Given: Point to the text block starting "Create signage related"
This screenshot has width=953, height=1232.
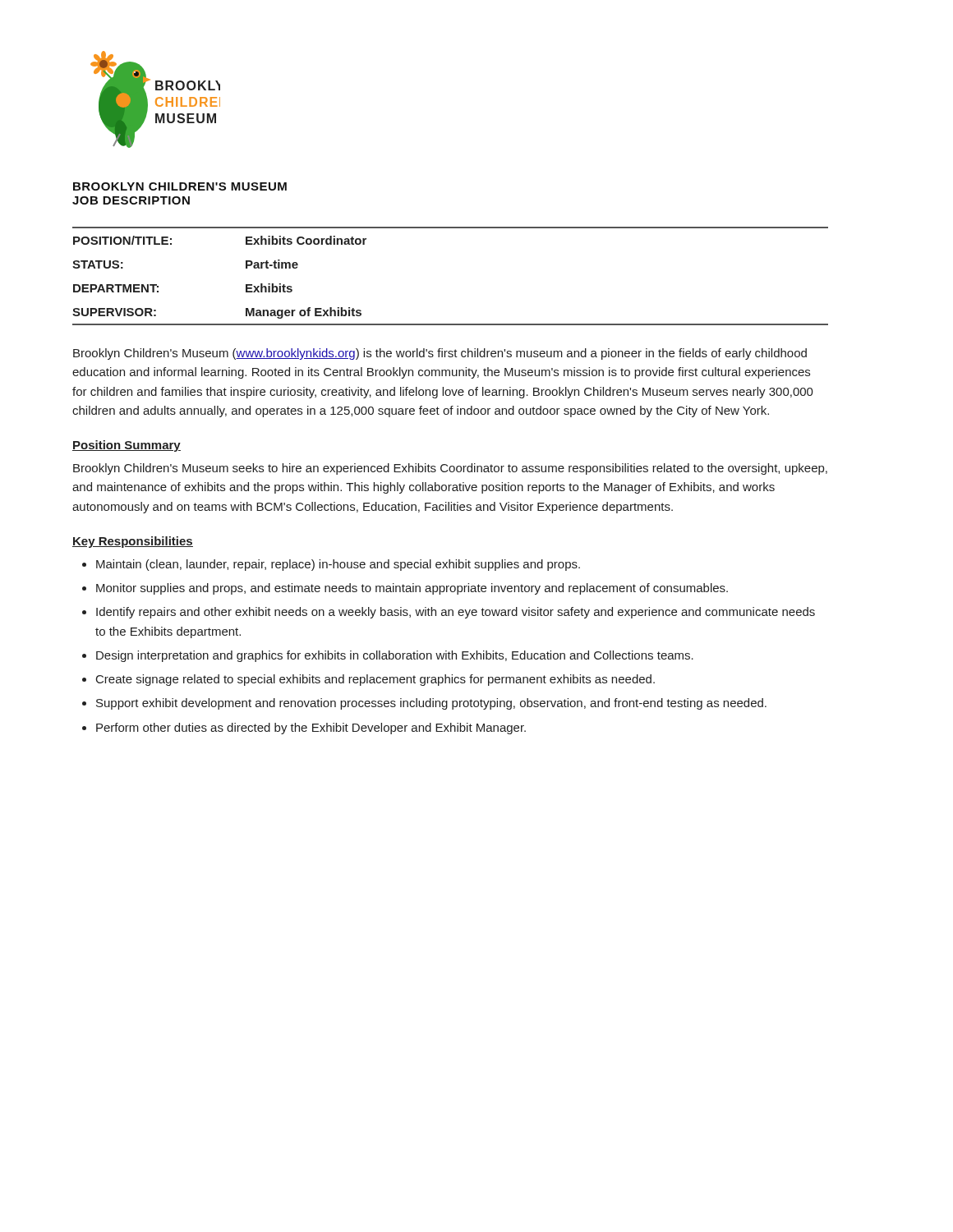Looking at the screenshot, I should (x=375, y=679).
